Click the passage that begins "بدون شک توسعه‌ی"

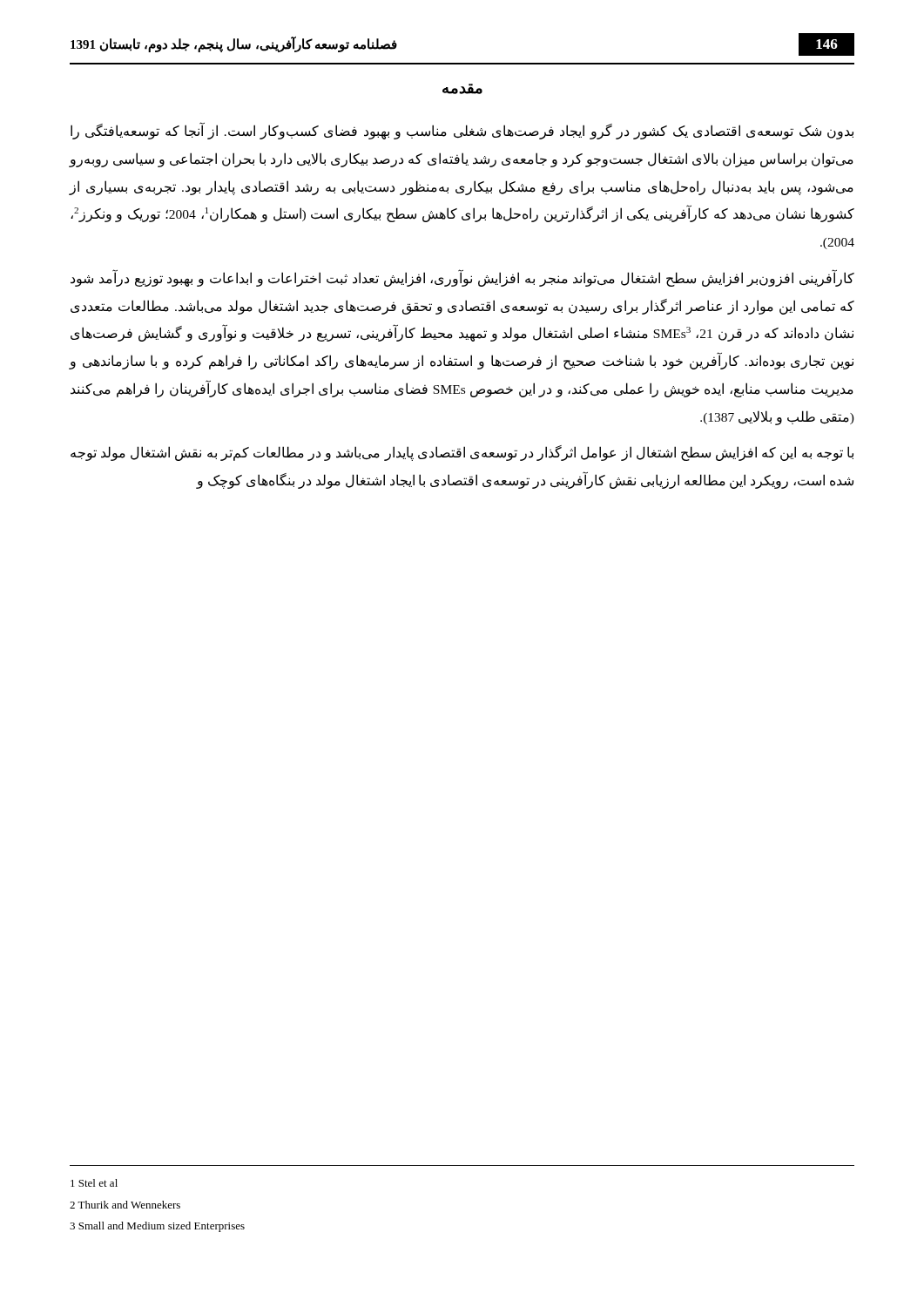(x=462, y=187)
